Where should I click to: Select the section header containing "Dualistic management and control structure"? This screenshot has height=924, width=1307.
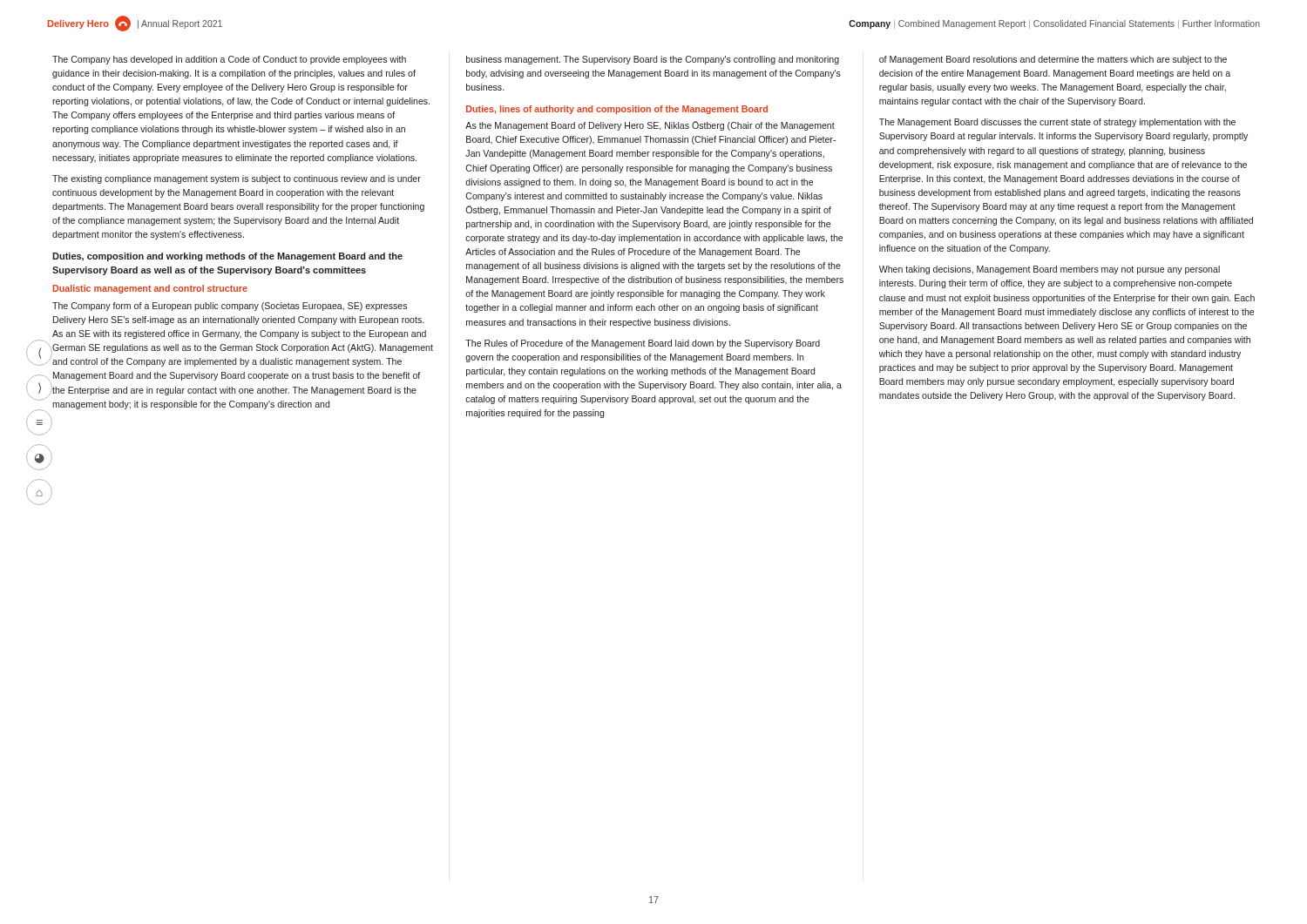[243, 289]
